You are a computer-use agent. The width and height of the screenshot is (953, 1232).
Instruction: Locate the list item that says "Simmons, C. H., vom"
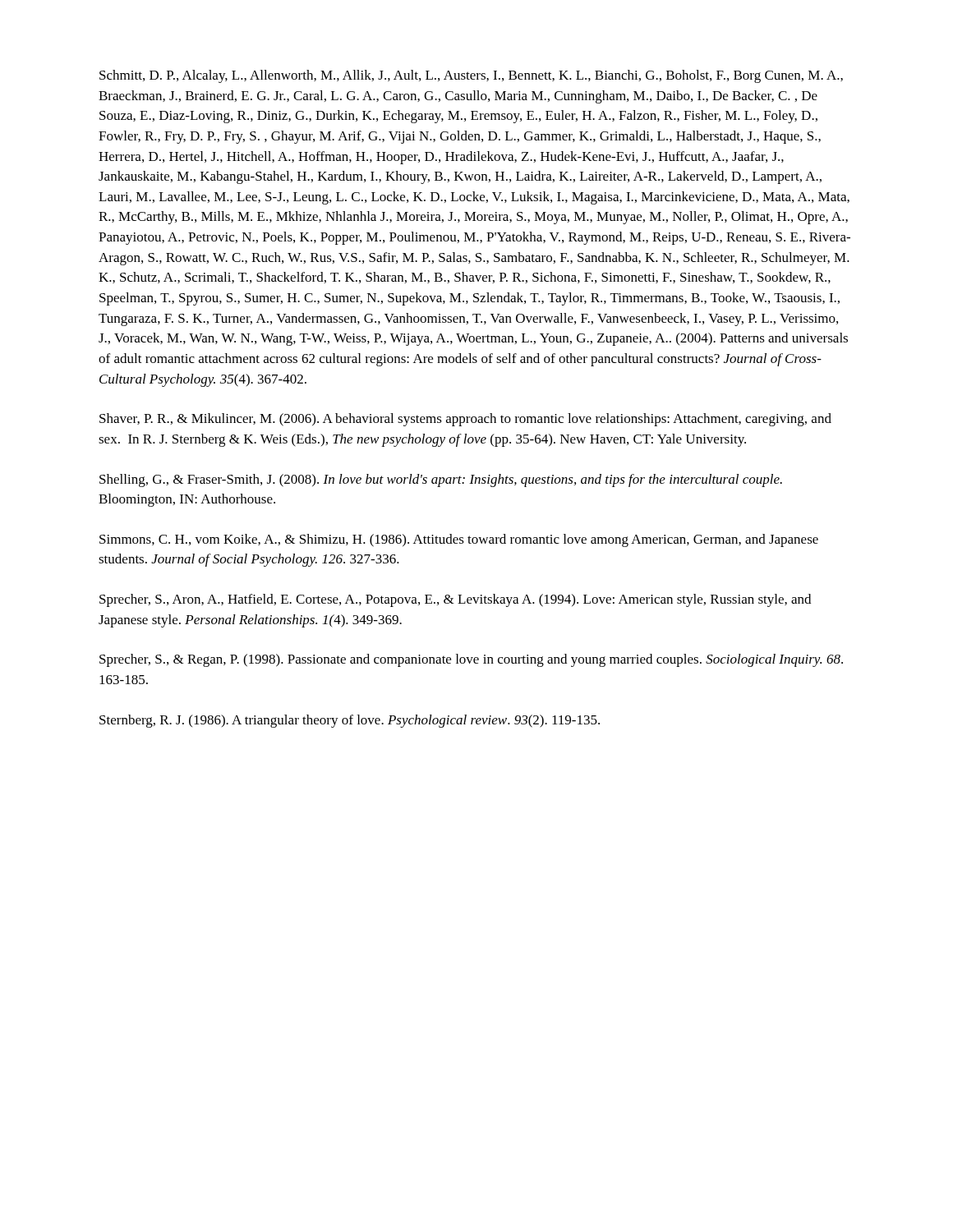tap(476, 550)
